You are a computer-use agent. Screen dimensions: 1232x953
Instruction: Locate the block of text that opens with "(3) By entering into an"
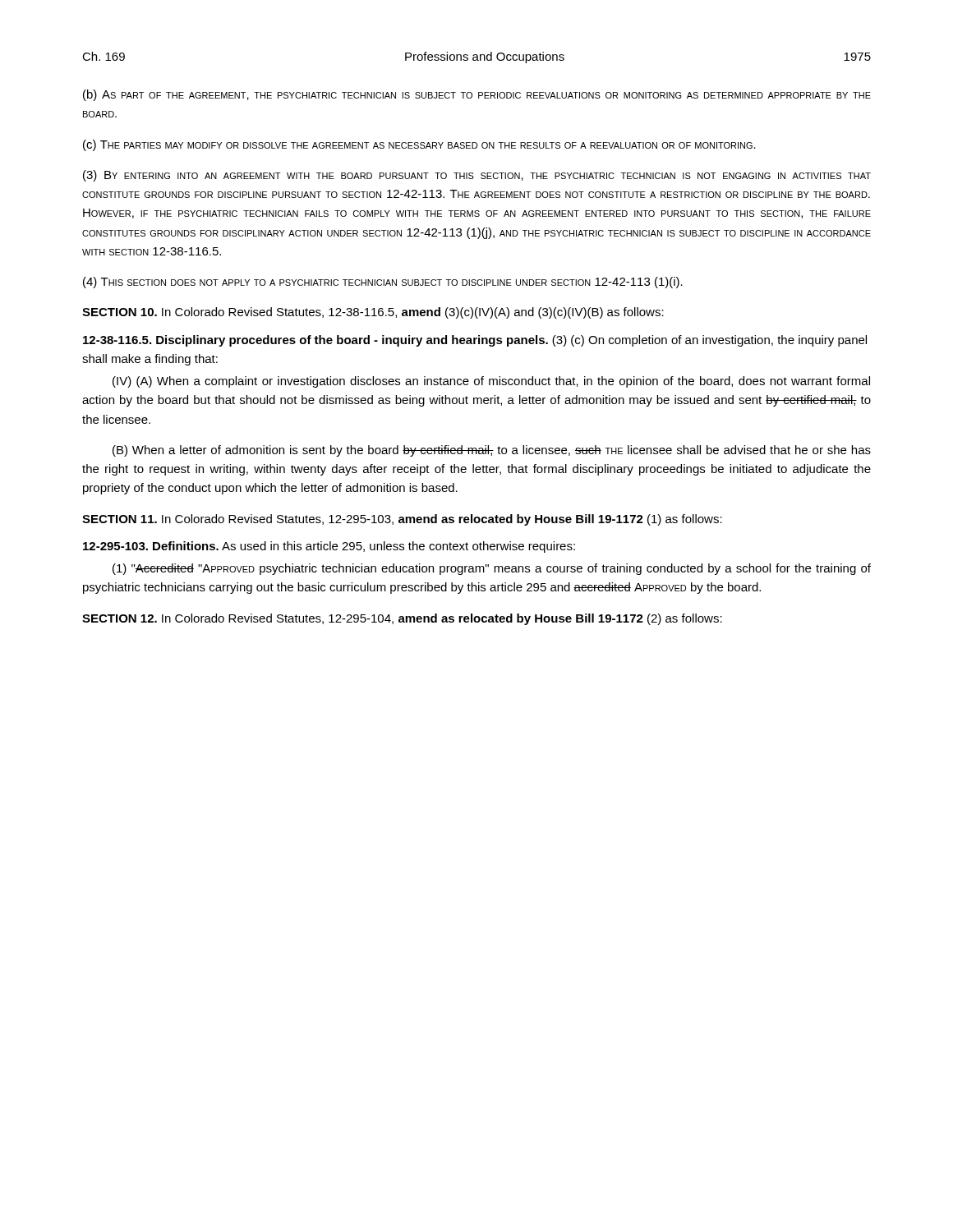click(x=476, y=213)
